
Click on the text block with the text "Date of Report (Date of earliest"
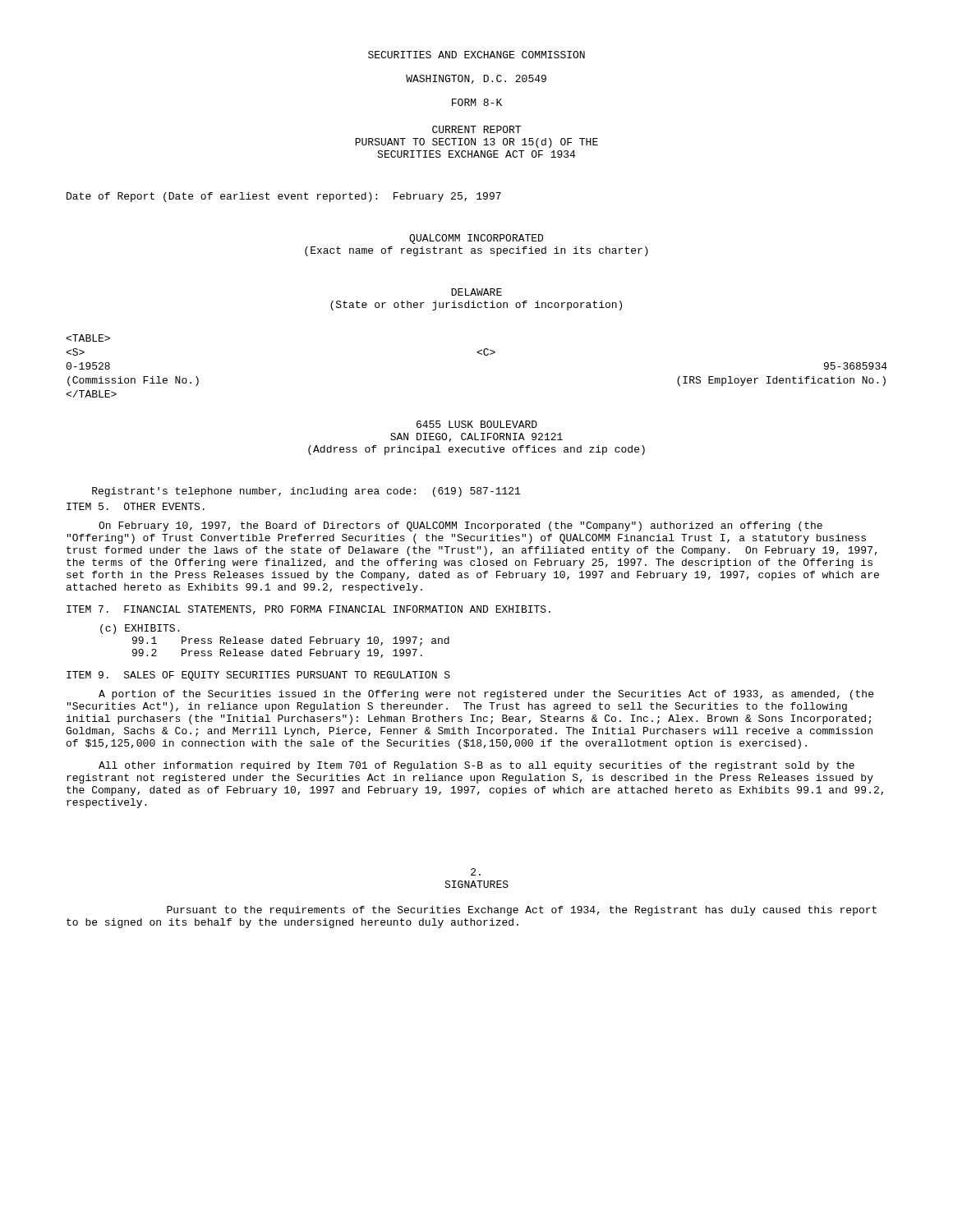pos(284,197)
